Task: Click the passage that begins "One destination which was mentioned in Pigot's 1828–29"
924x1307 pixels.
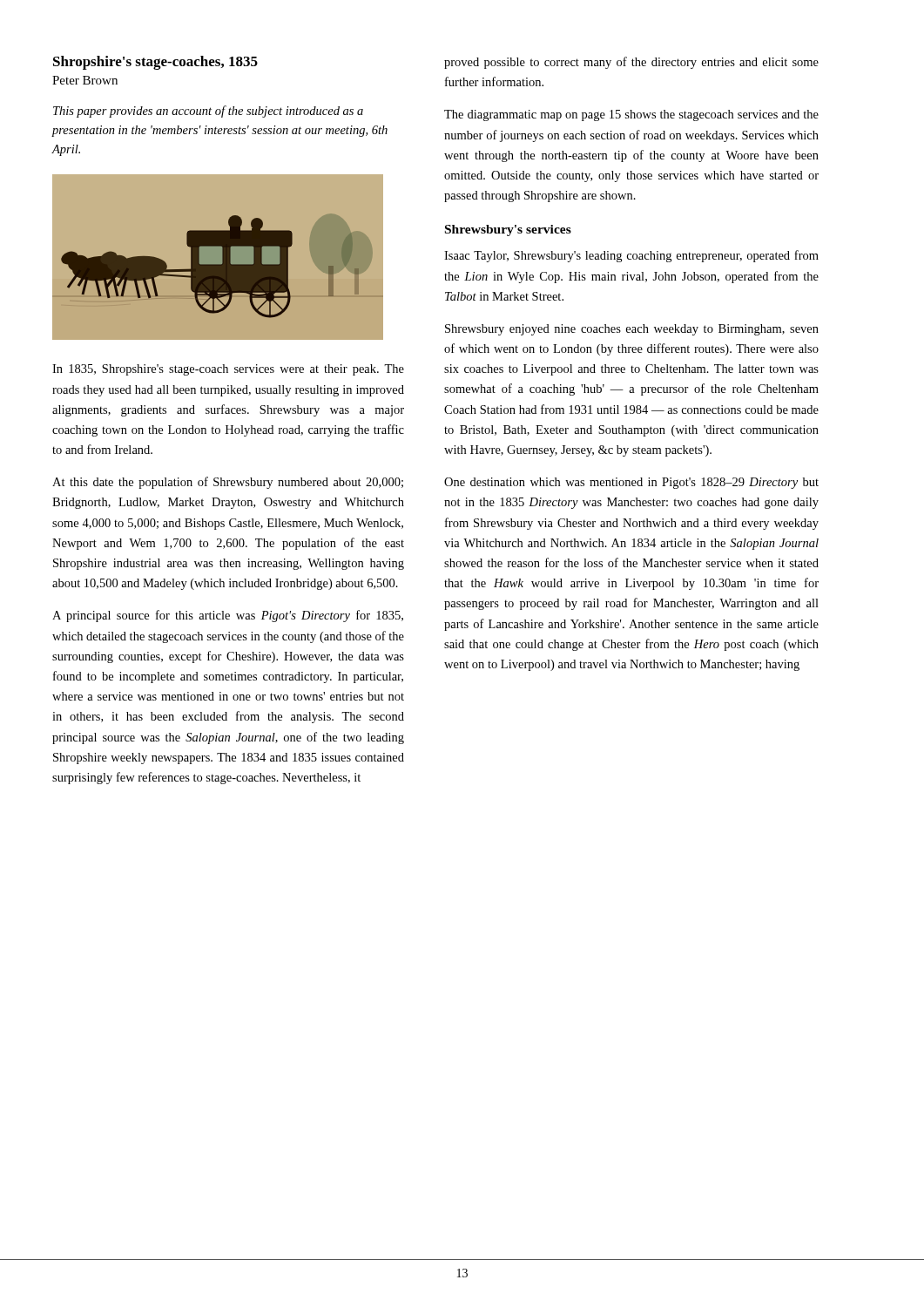Action: point(631,573)
